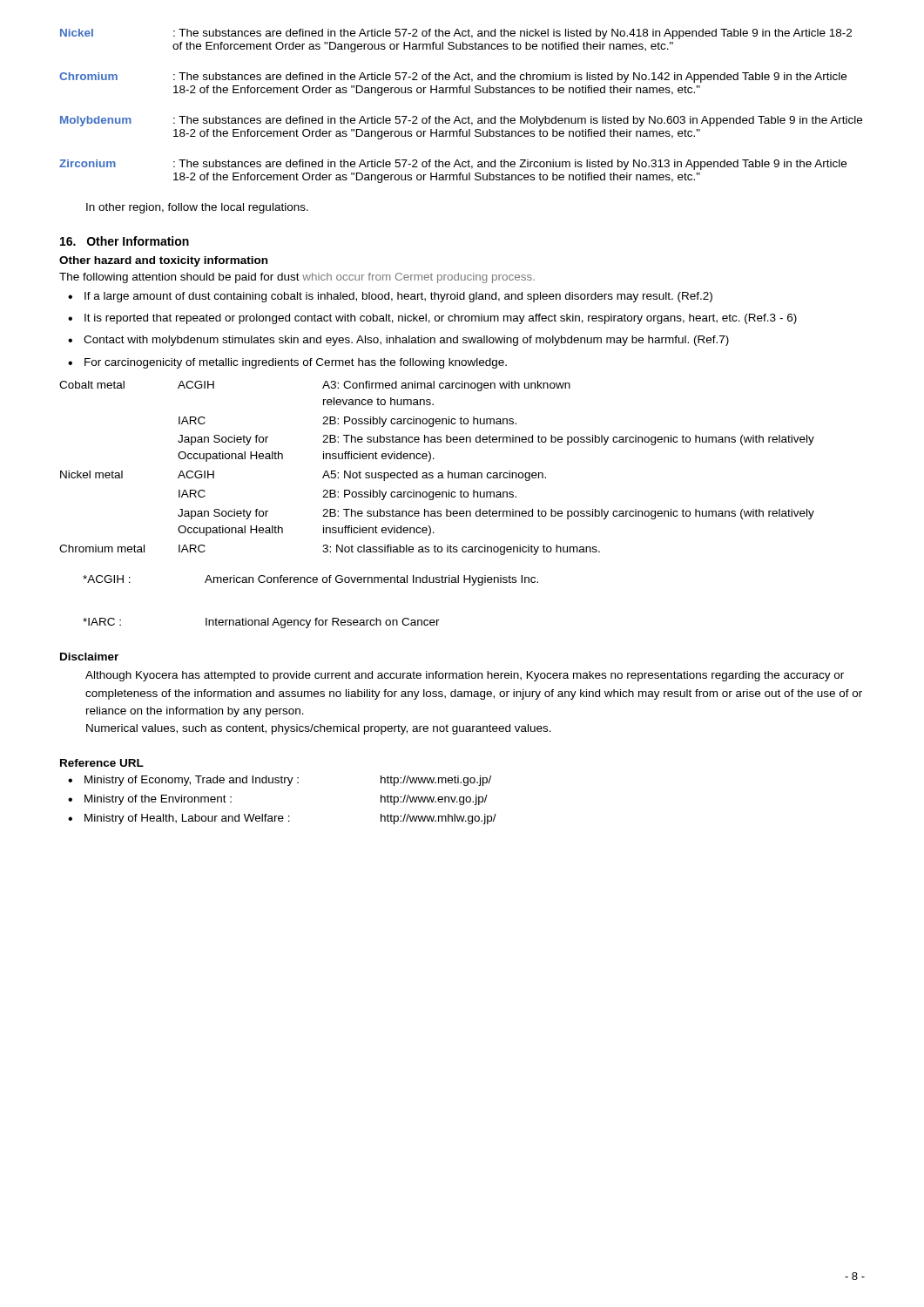Find the block on this page that starts "Chromium : The substances are defined in"

pyautogui.click(x=462, y=83)
